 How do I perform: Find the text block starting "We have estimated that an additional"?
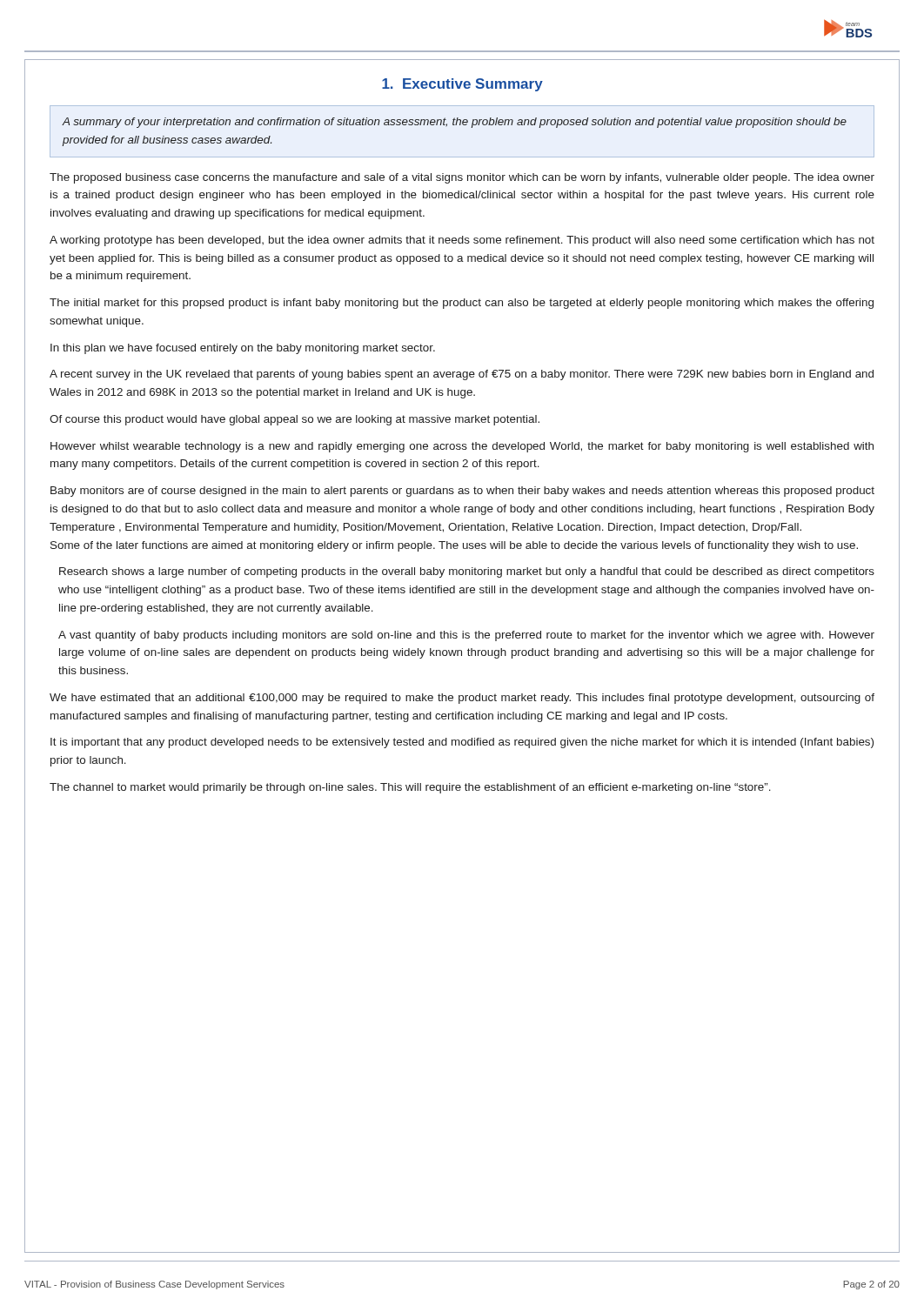click(462, 706)
